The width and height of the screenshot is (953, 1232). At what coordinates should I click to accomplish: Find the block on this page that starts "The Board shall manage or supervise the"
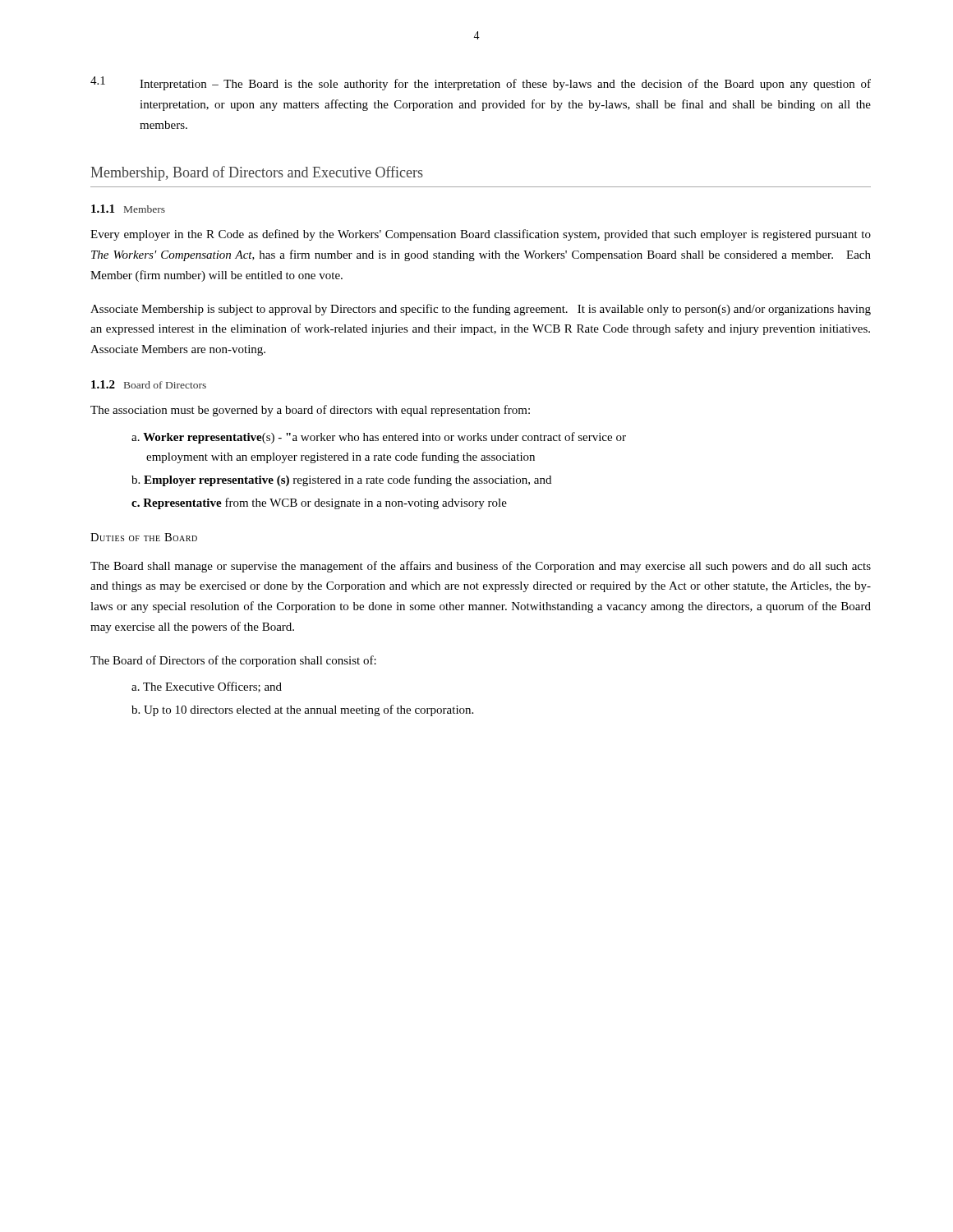coord(481,596)
